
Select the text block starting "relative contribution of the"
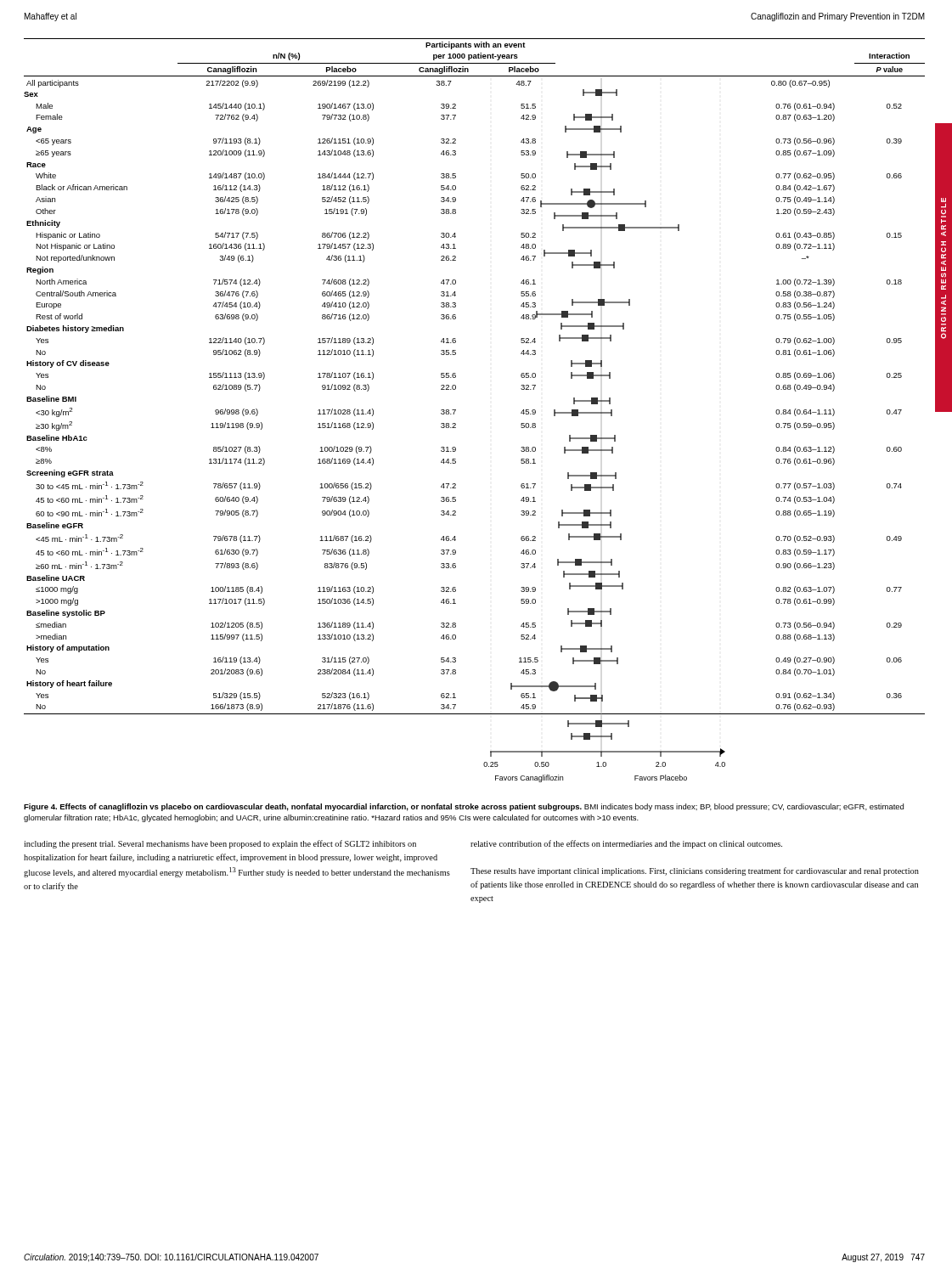(x=695, y=871)
